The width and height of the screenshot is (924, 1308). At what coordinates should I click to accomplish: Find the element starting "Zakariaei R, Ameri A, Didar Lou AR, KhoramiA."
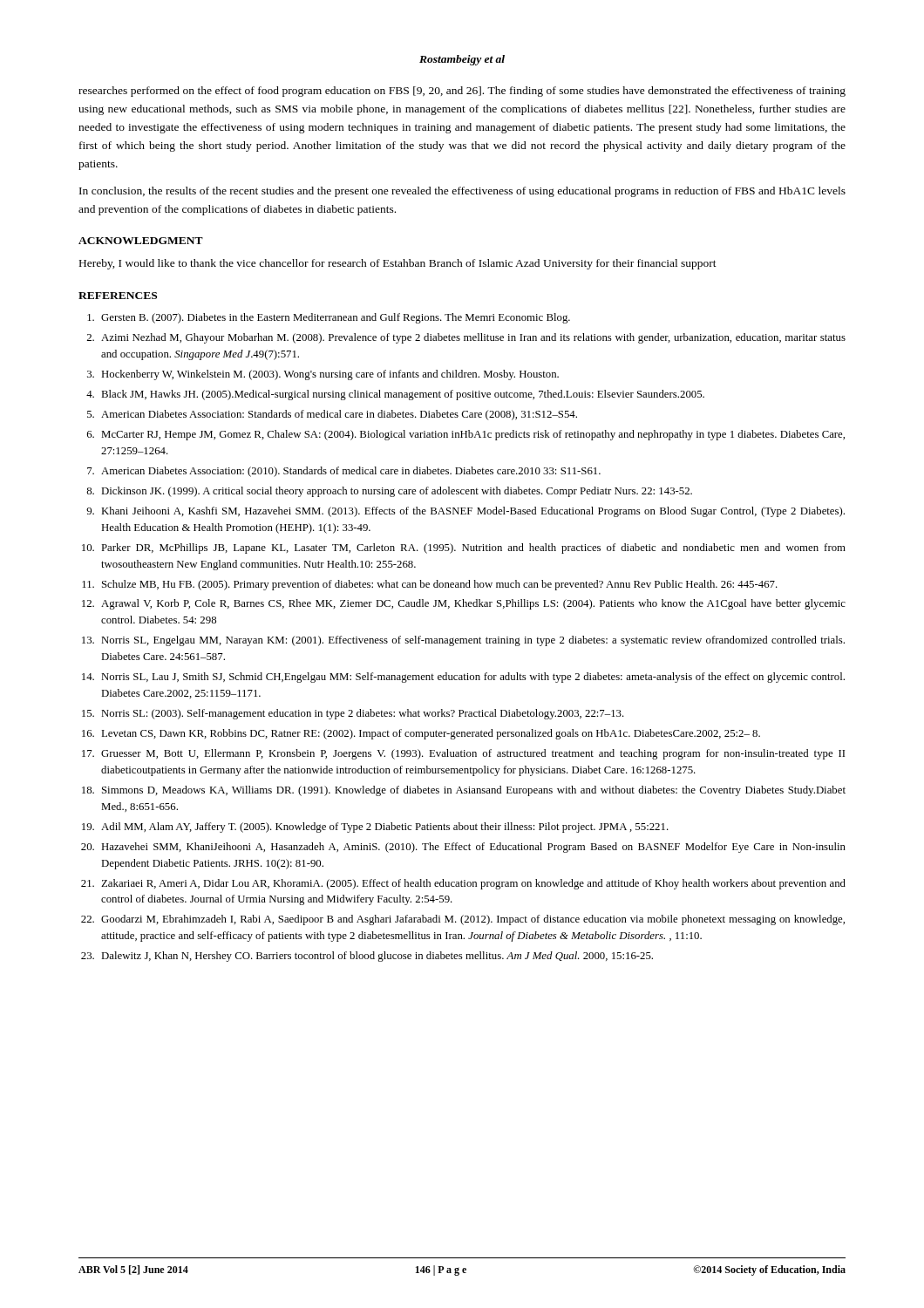pyautogui.click(x=473, y=891)
